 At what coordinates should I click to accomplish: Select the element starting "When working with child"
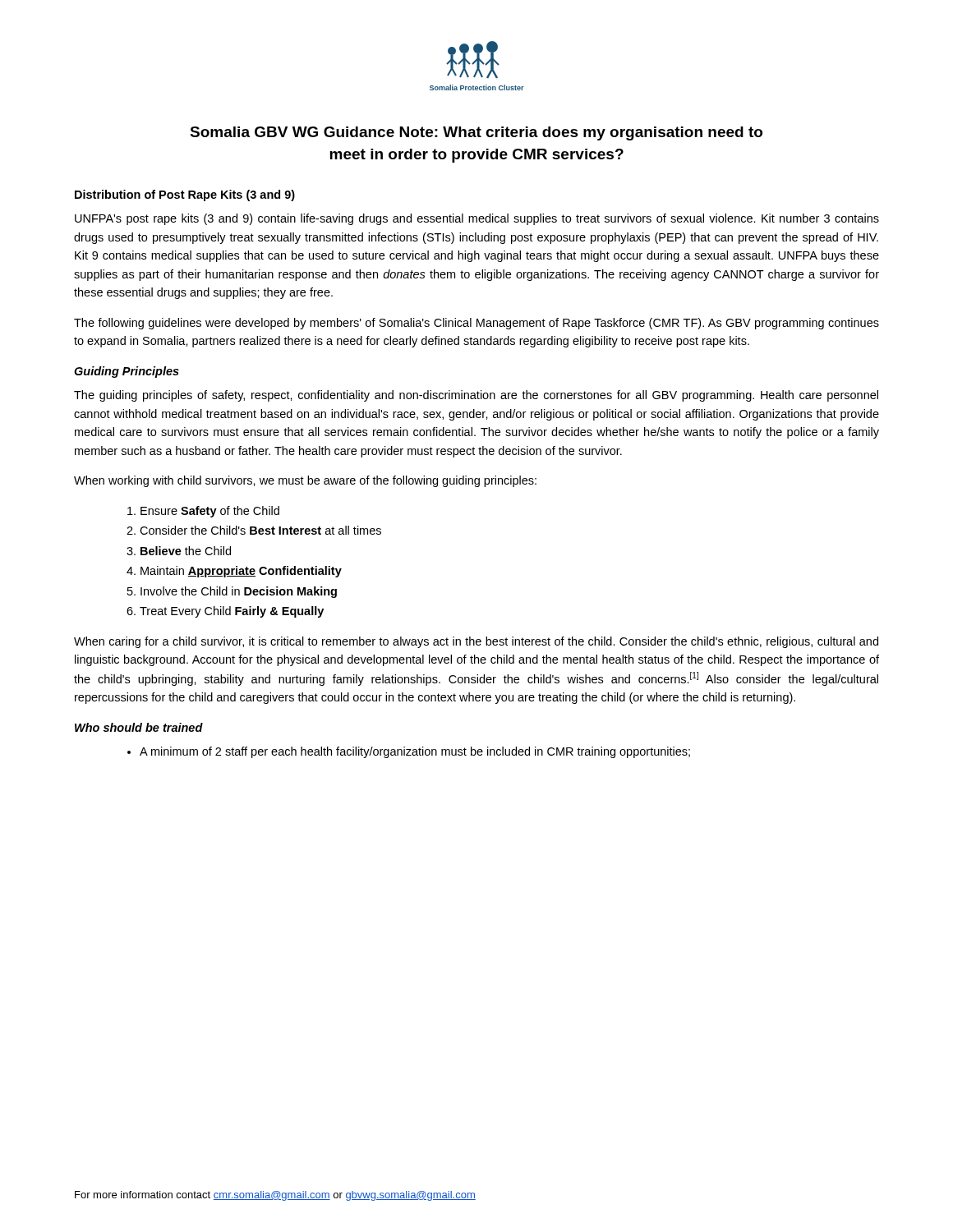coord(306,481)
